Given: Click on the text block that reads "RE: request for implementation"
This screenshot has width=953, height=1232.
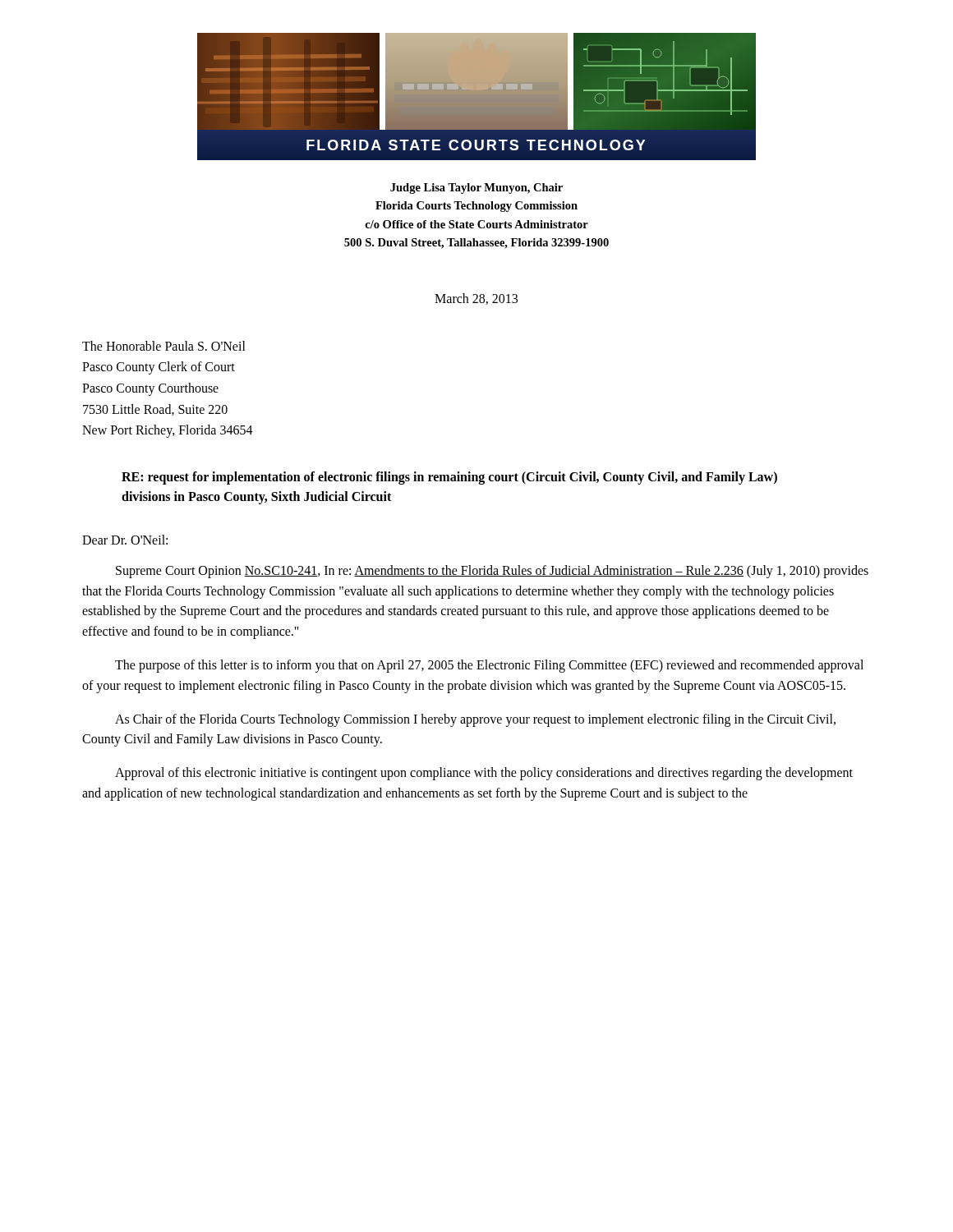Looking at the screenshot, I should (x=450, y=487).
